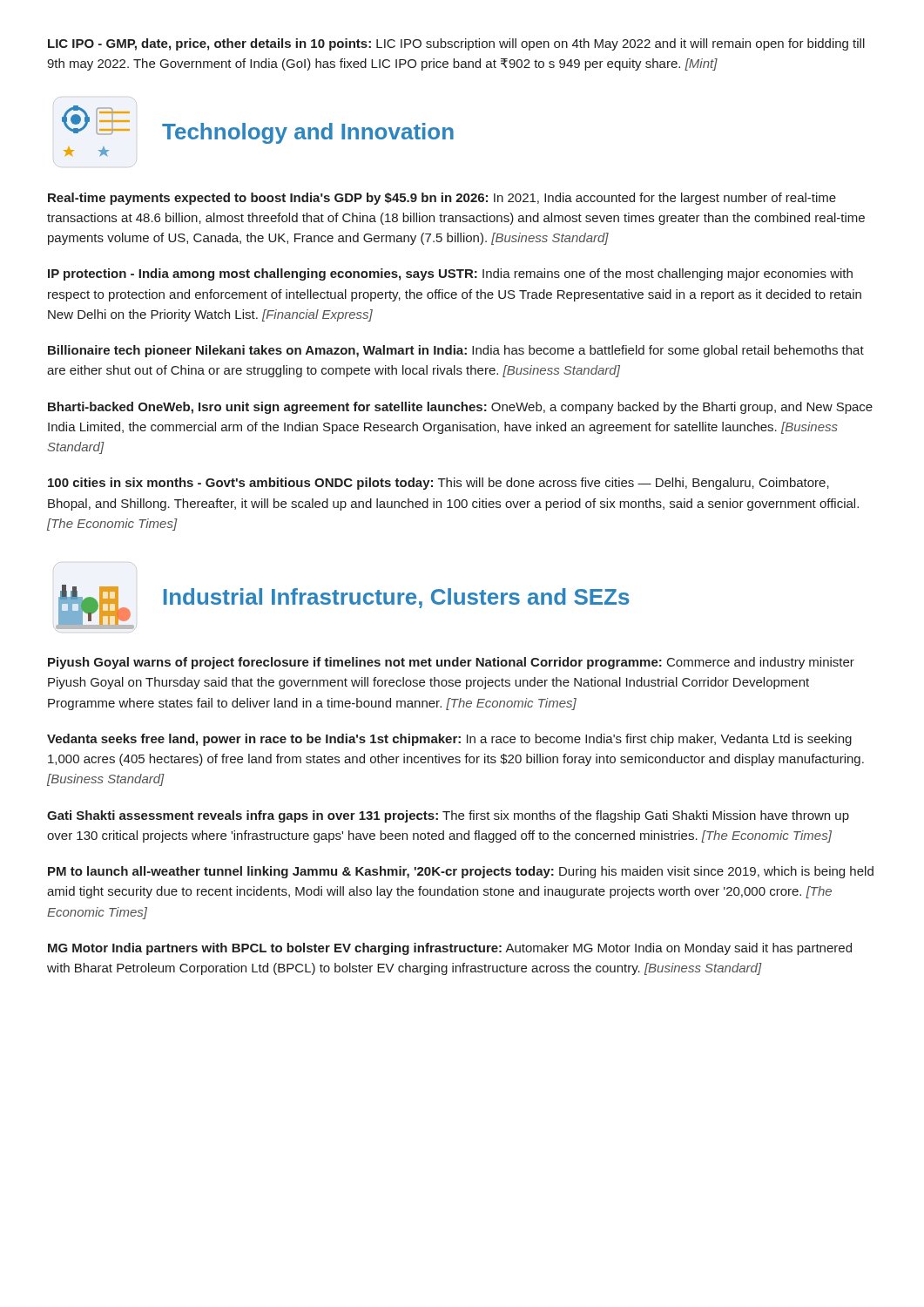Find the section header containing "Industrial Infrastructure, Clusters and SEZs"
The height and width of the screenshot is (1307, 924).
396,596
